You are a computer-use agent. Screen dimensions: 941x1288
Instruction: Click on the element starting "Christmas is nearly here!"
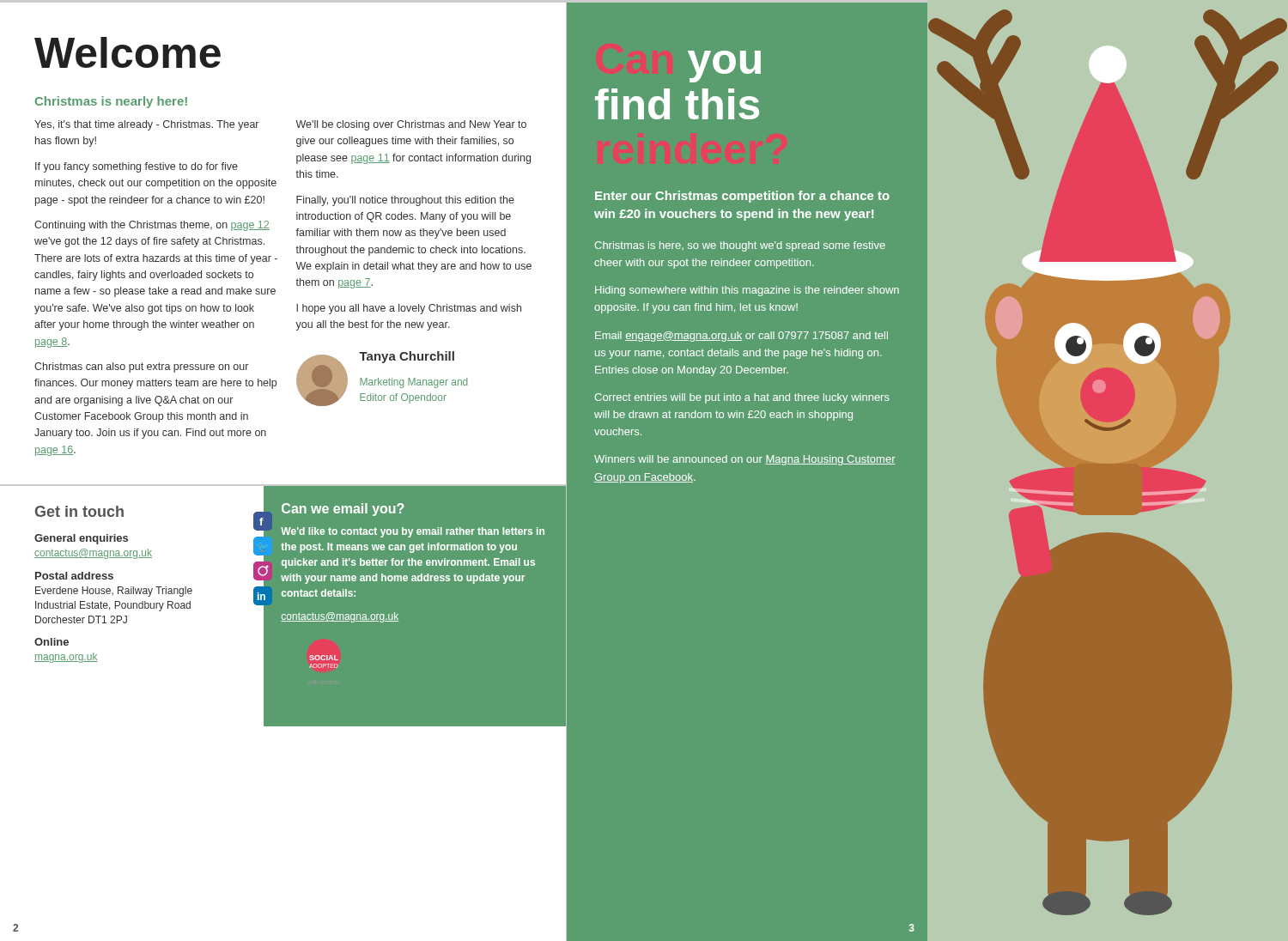(111, 101)
